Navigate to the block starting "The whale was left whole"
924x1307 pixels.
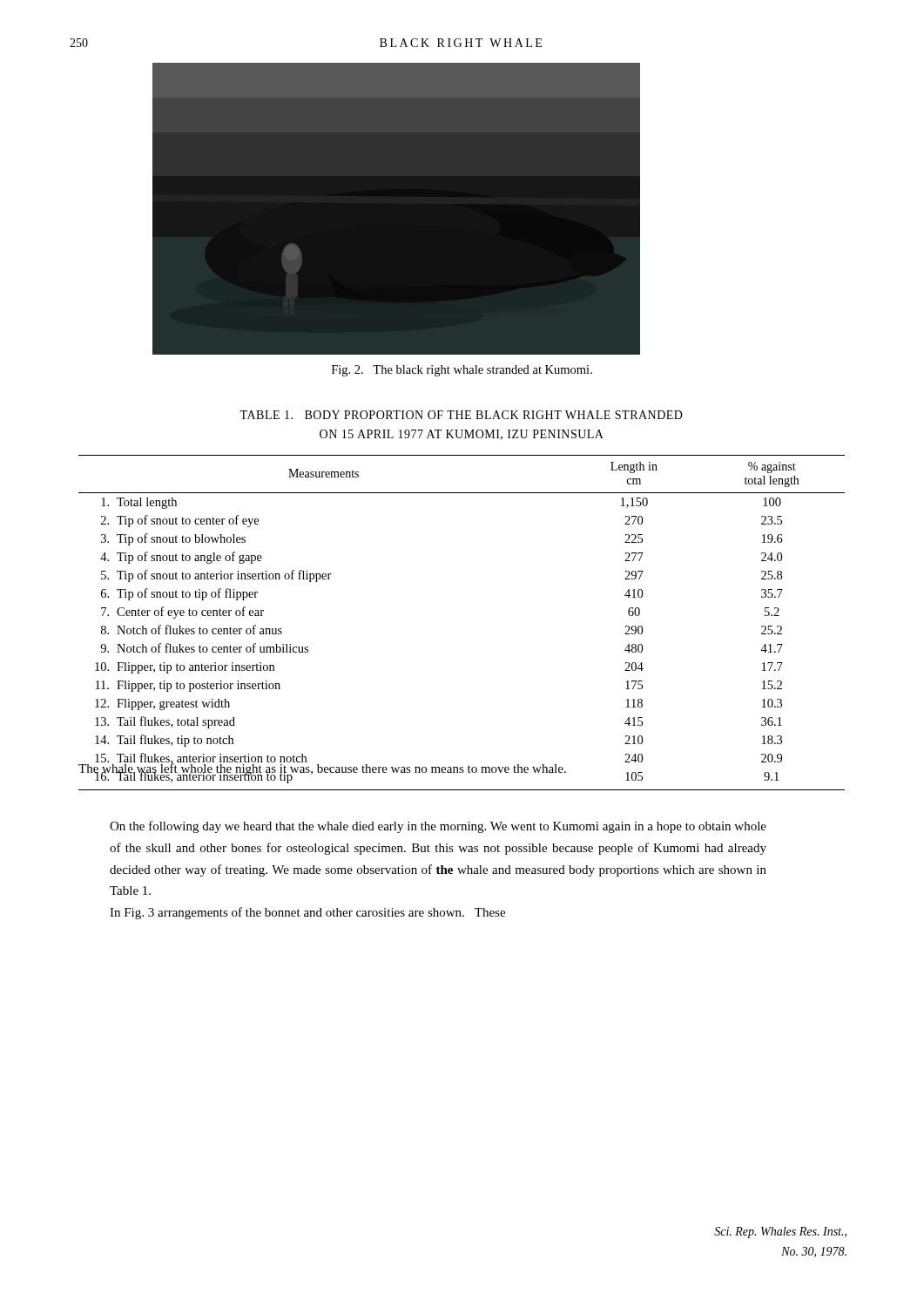coord(322,769)
